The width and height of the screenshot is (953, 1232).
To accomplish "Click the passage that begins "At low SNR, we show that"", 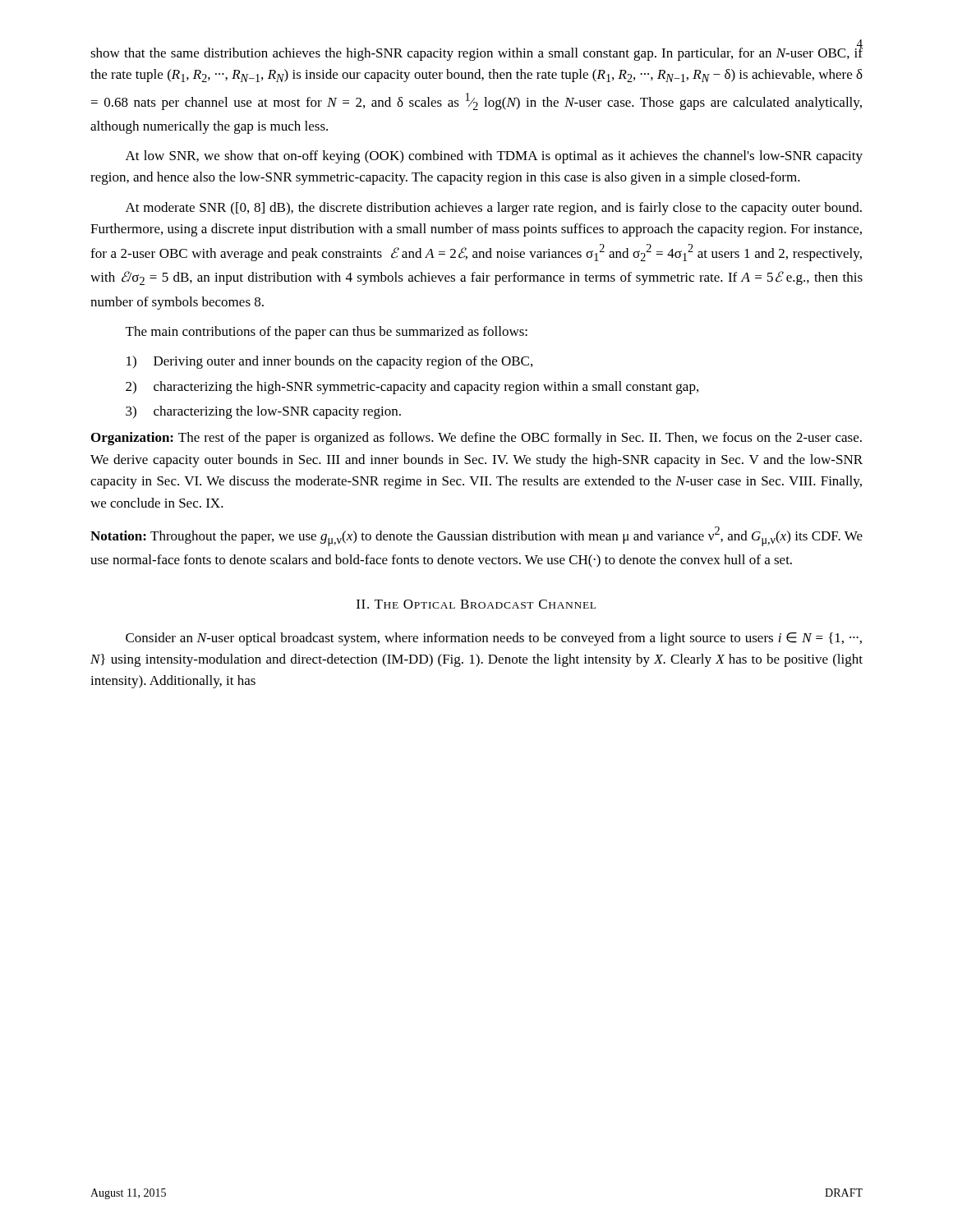I will pos(476,167).
